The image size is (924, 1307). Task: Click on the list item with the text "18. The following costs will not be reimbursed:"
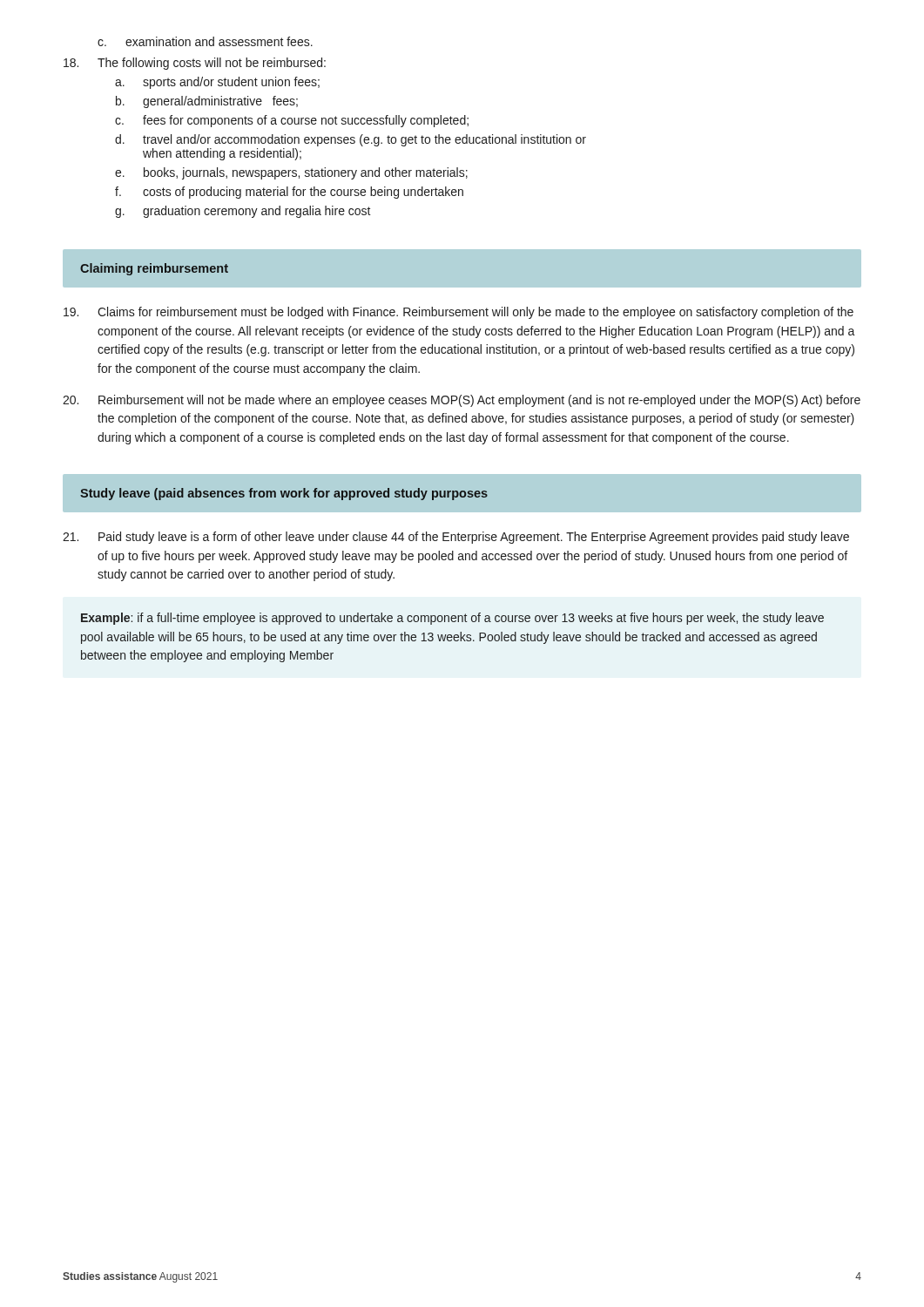coord(195,64)
